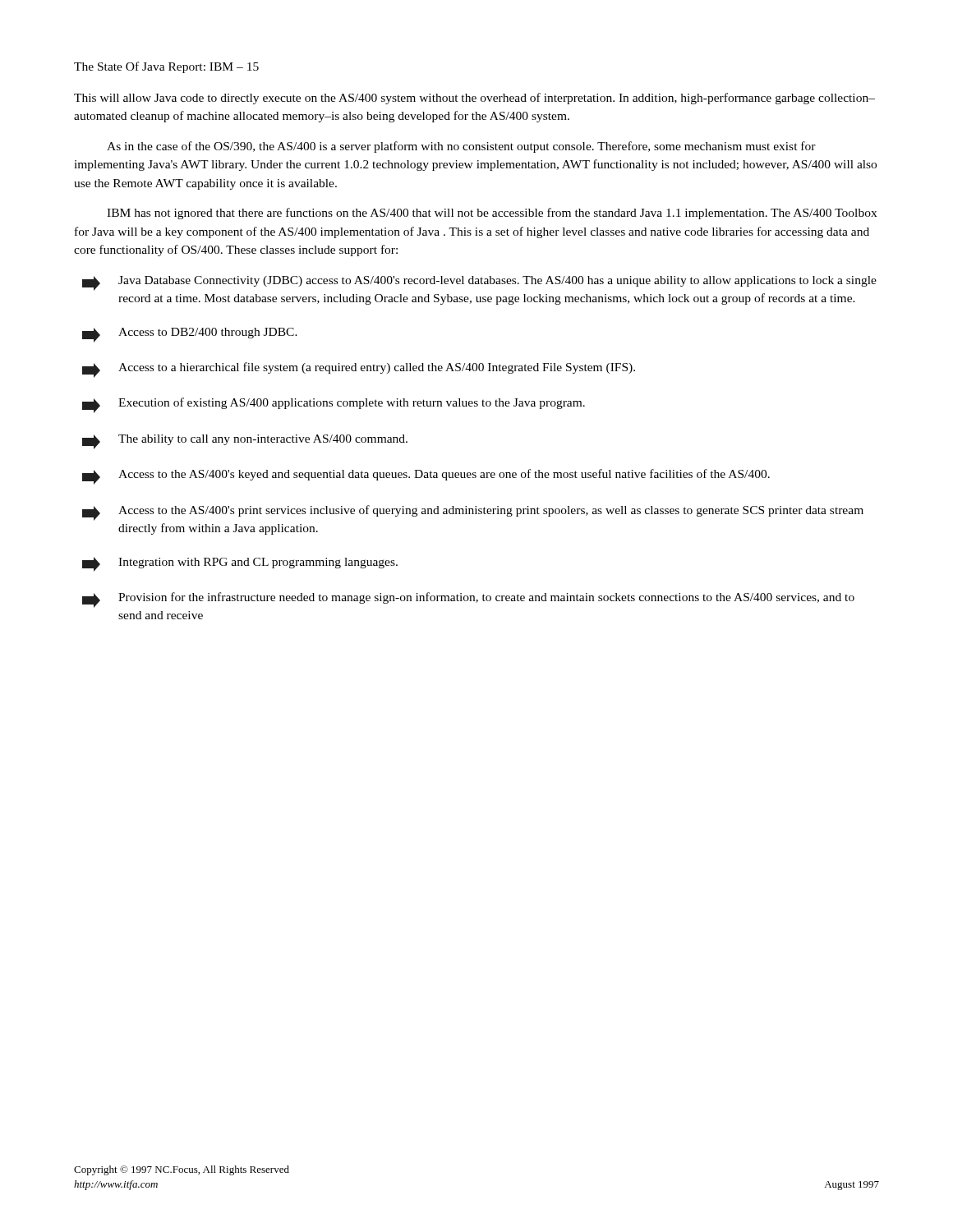Select the list item containing "Access to a hierarchical file system"

[x=481, y=369]
